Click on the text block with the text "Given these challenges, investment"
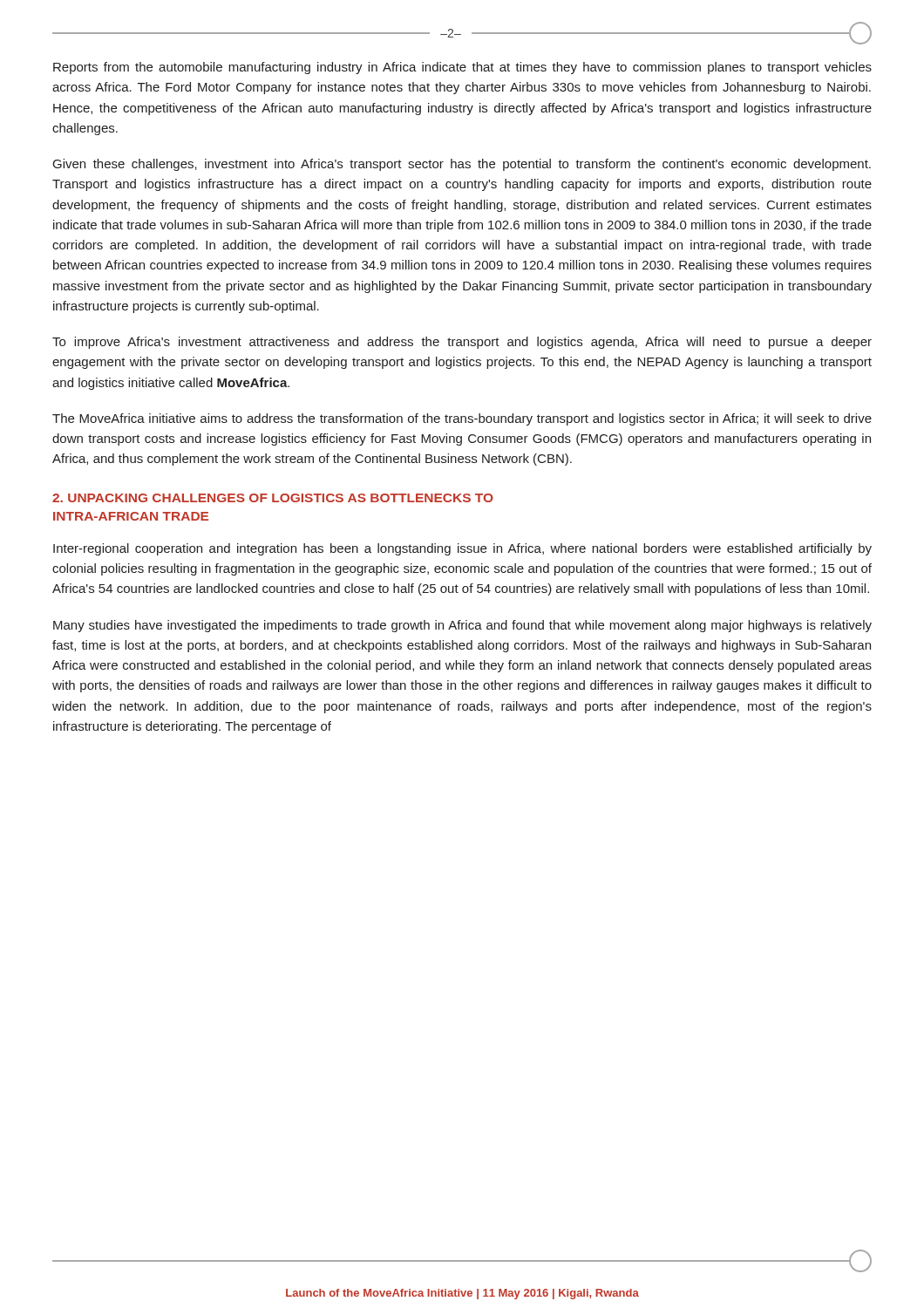Image resolution: width=924 pixels, height=1308 pixels. (x=462, y=234)
